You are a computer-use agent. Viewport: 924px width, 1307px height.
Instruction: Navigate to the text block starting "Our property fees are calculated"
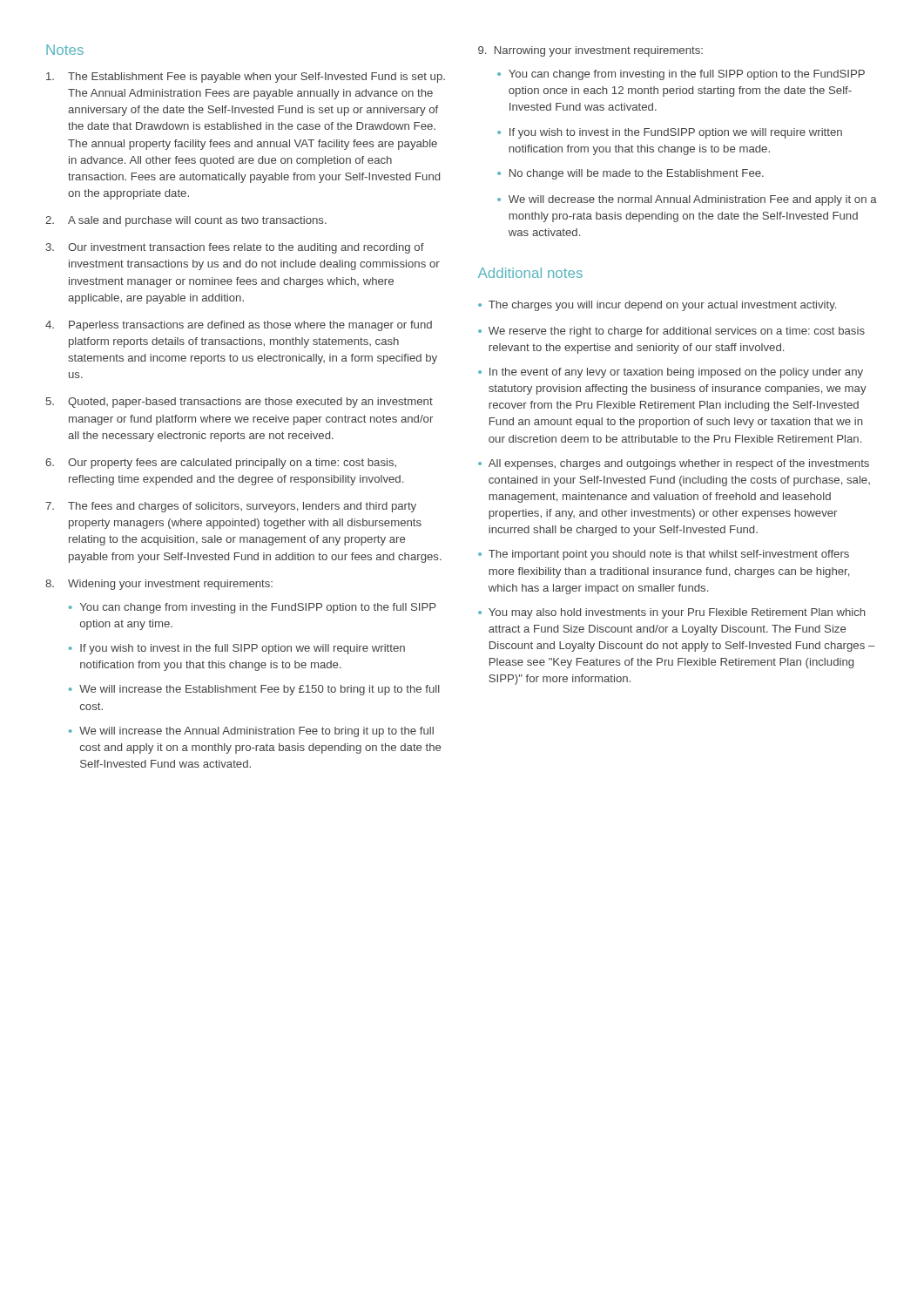tap(257, 470)
